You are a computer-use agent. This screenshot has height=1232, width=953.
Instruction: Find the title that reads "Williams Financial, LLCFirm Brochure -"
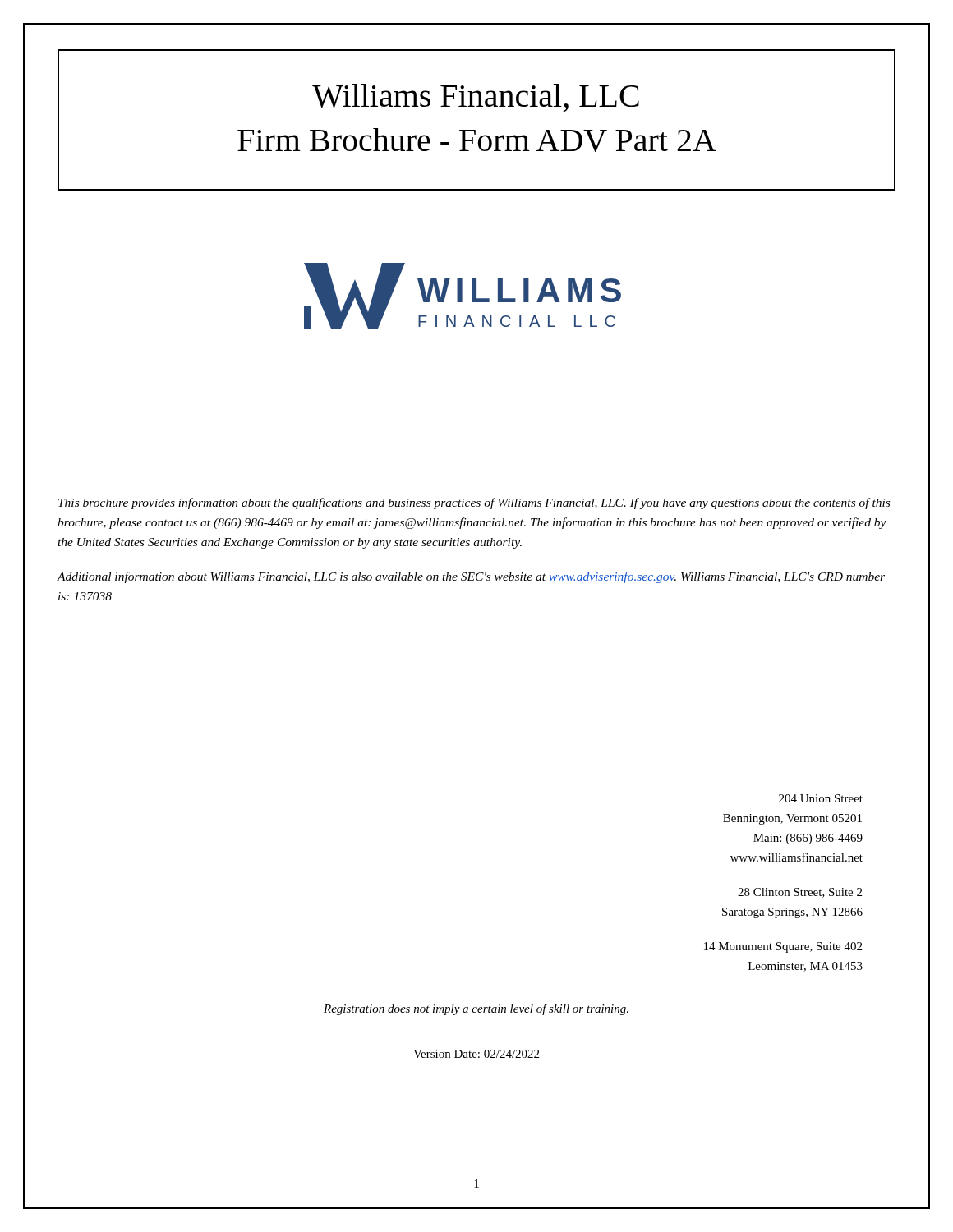click(x=476, y=118)
